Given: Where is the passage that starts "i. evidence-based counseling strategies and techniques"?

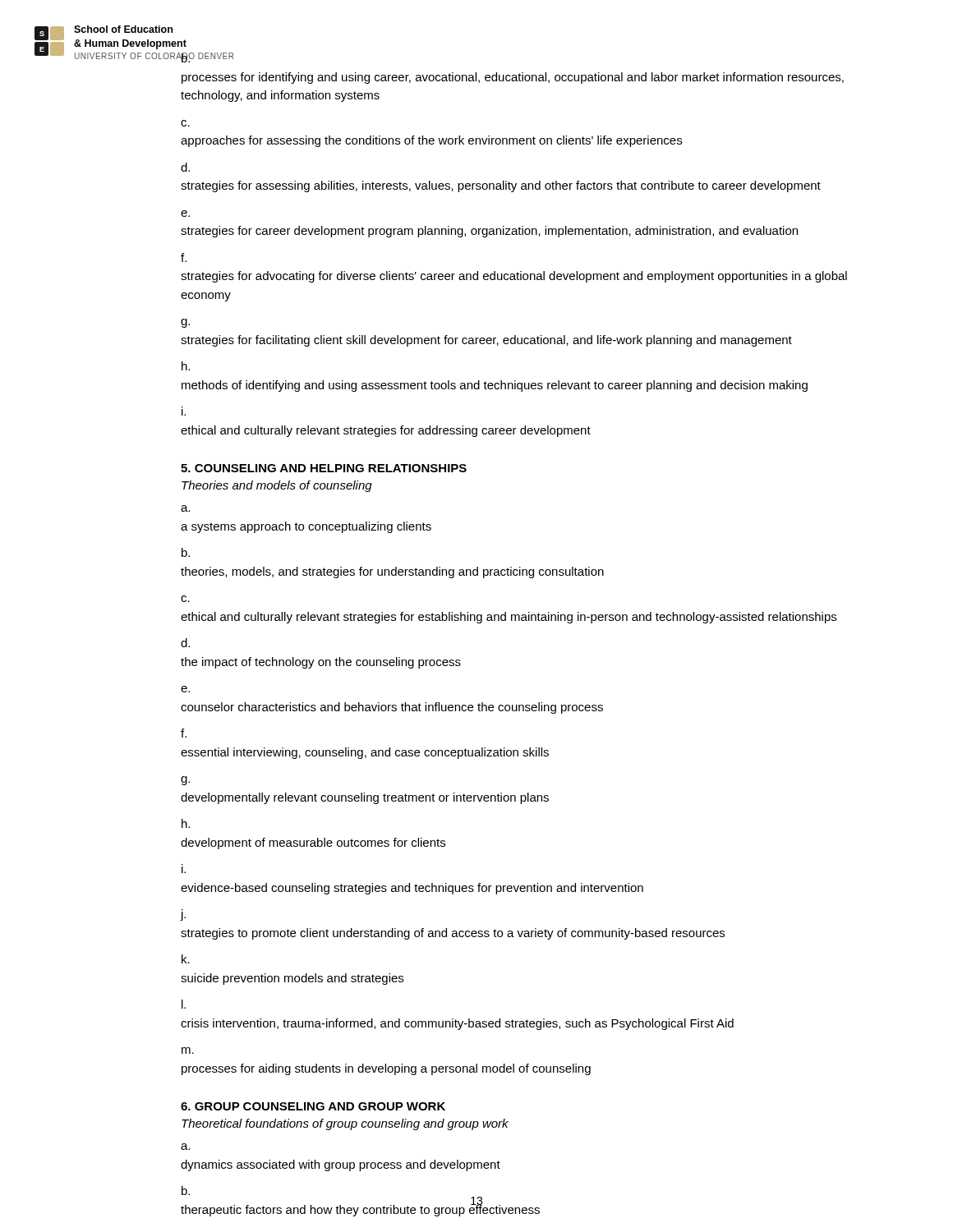Looking at the screenshot, I should (x=521, y=878).
